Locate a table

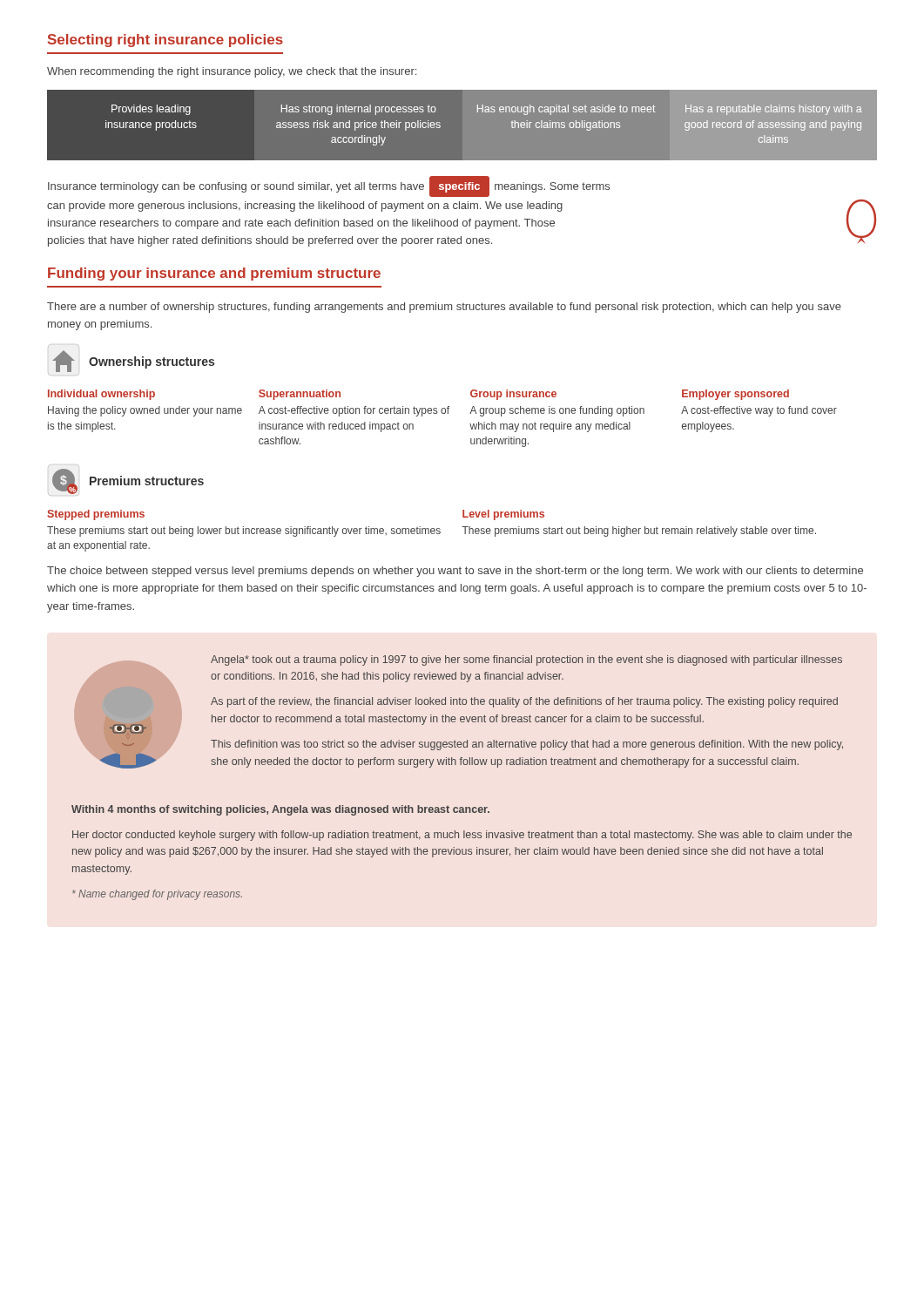462,125
